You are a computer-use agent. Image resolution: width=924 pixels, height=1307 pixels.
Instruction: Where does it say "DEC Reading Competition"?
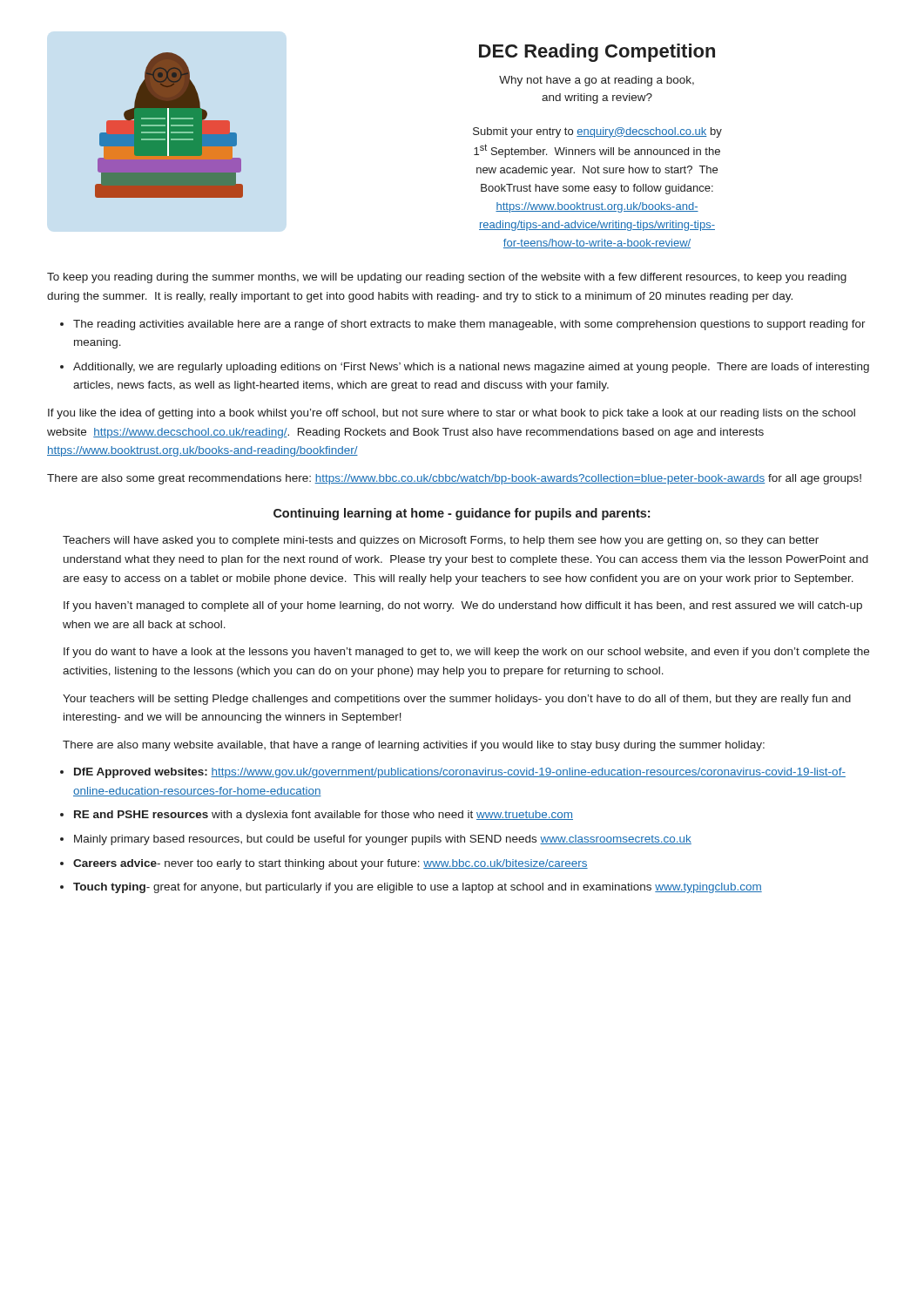click(x=597, y=51)
